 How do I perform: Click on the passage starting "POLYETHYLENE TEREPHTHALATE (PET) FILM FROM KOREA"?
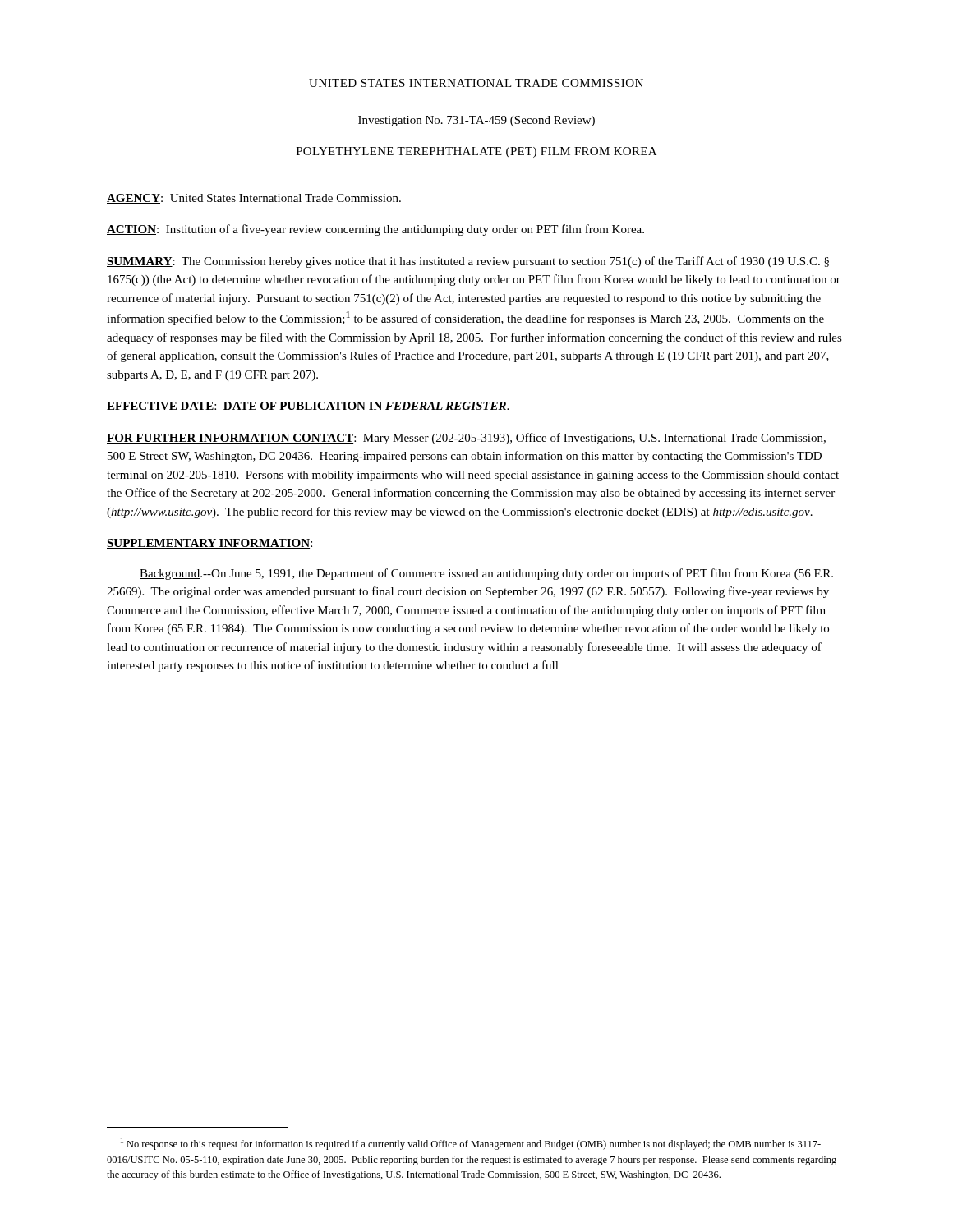tap(476, 151)
